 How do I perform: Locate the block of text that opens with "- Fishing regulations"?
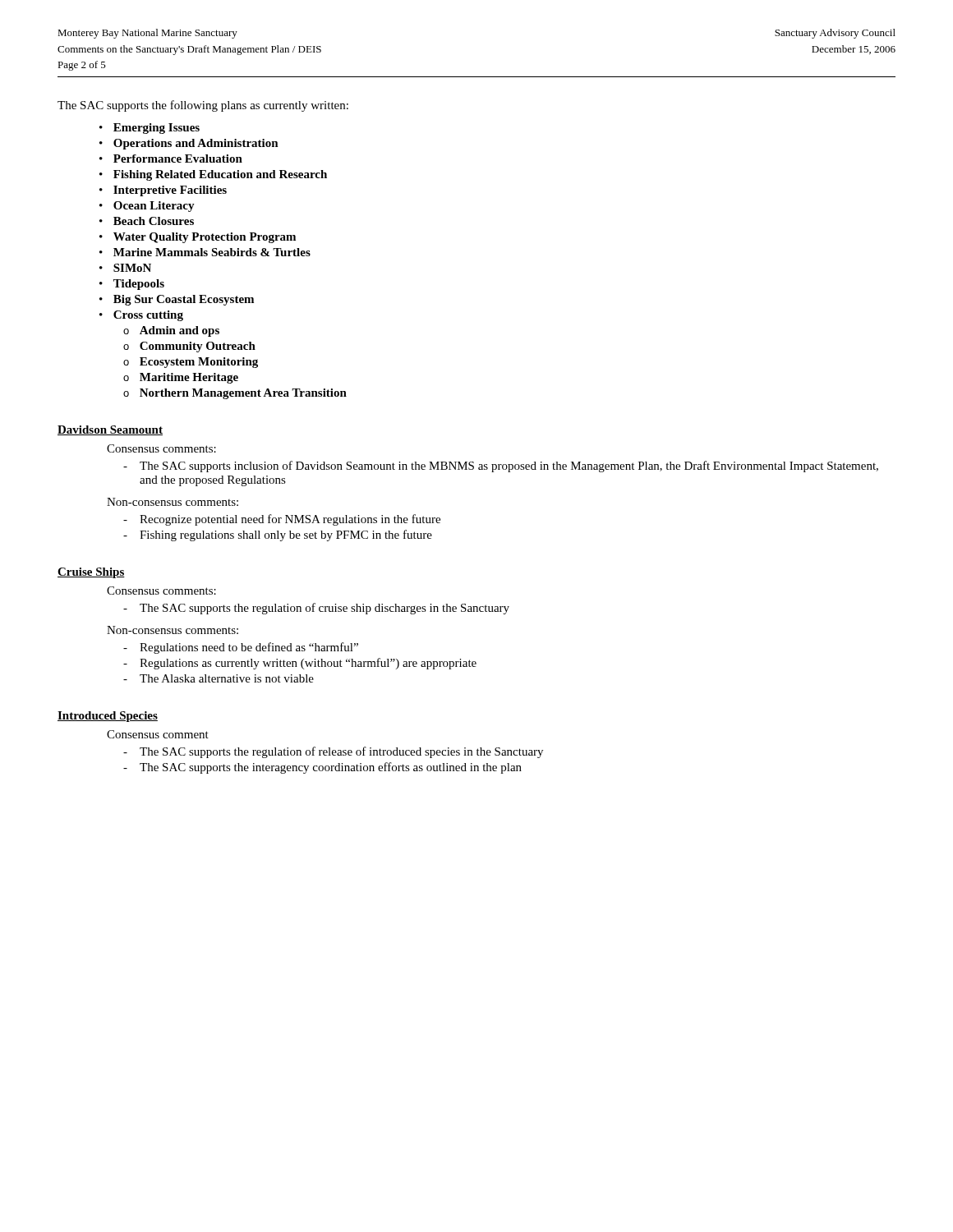pyautogui.click(x=278, y=535)
